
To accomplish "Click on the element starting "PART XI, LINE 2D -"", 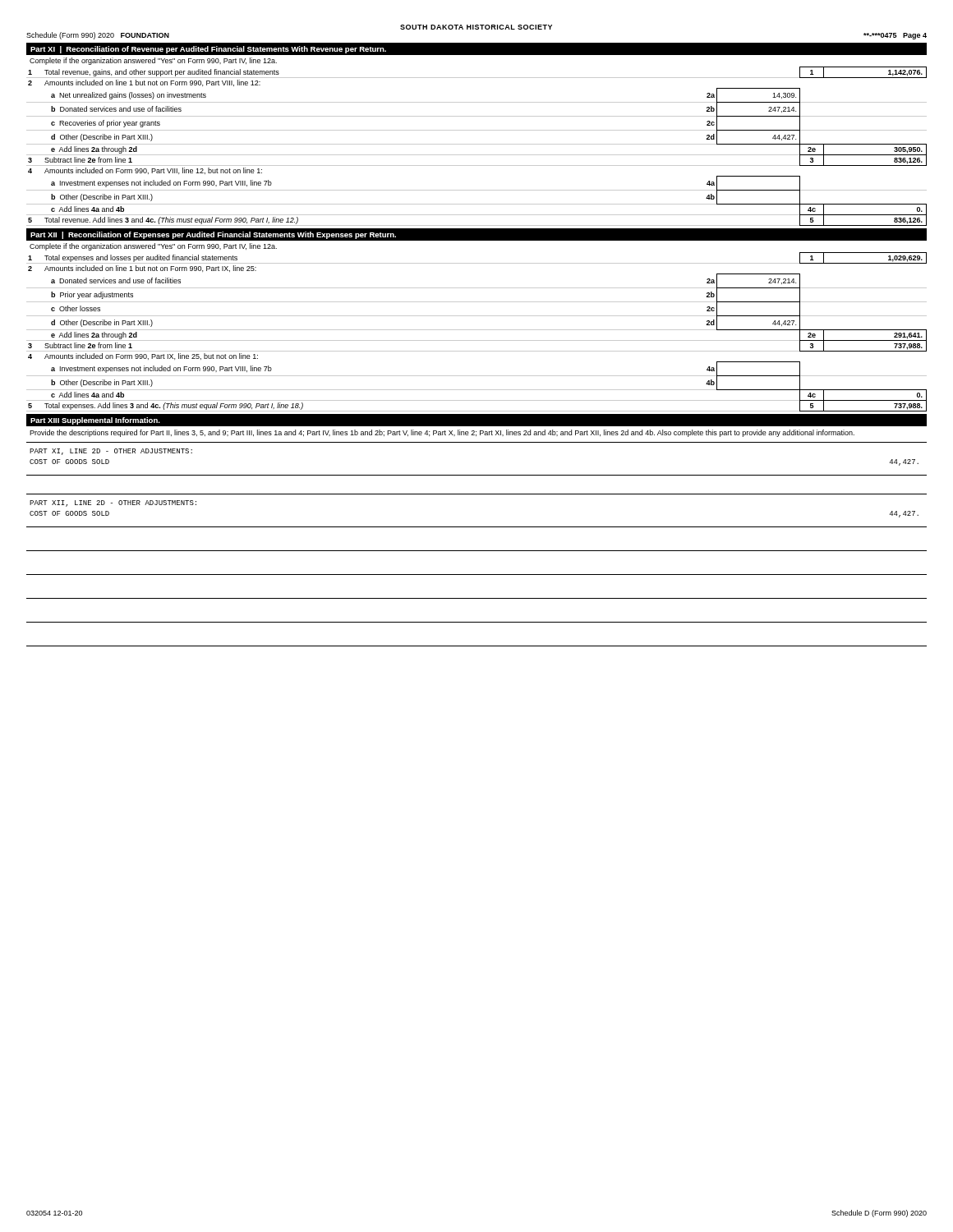I will coord(112,451).
